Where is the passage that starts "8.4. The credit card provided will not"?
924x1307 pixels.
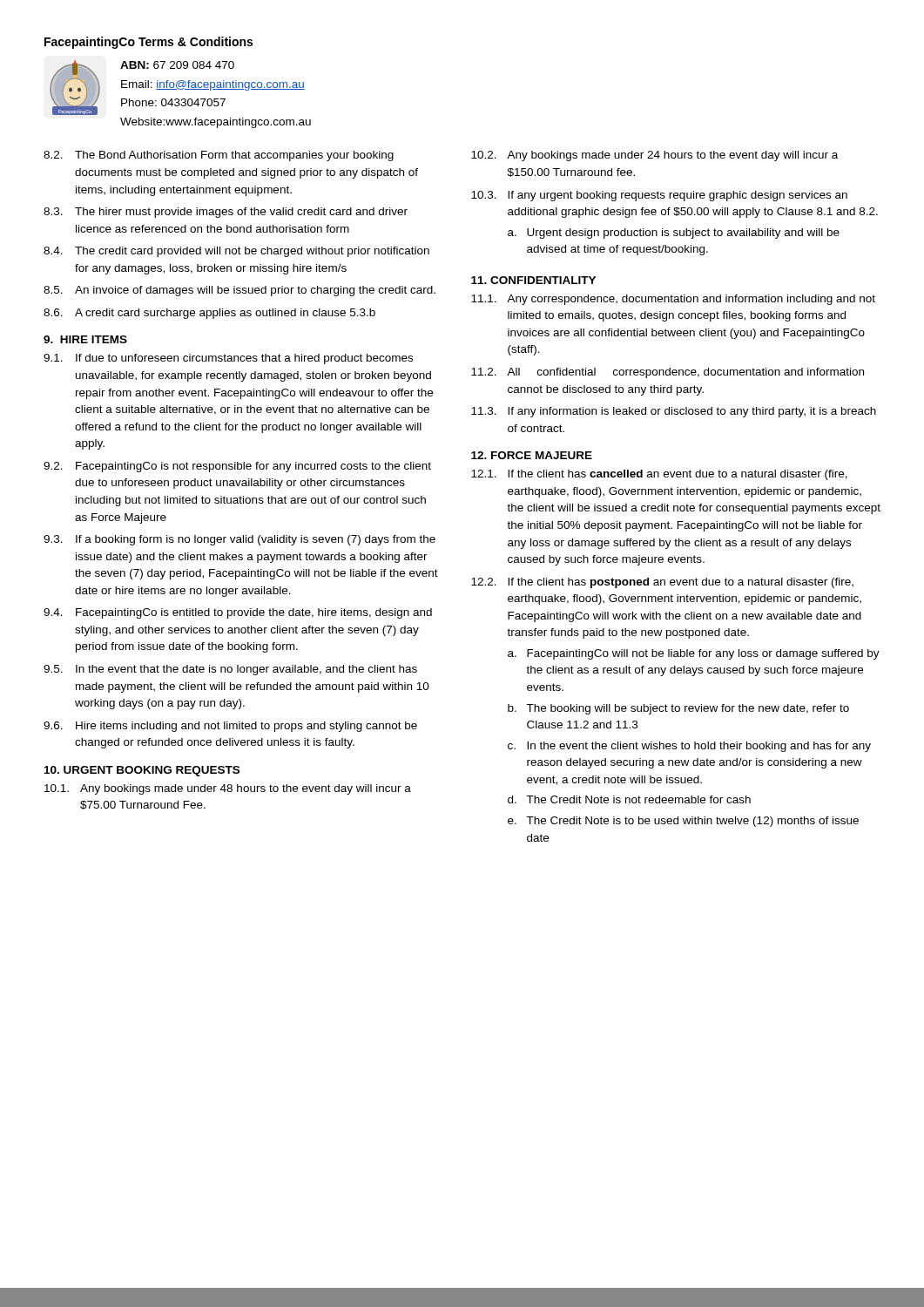(x=241, y=259)
